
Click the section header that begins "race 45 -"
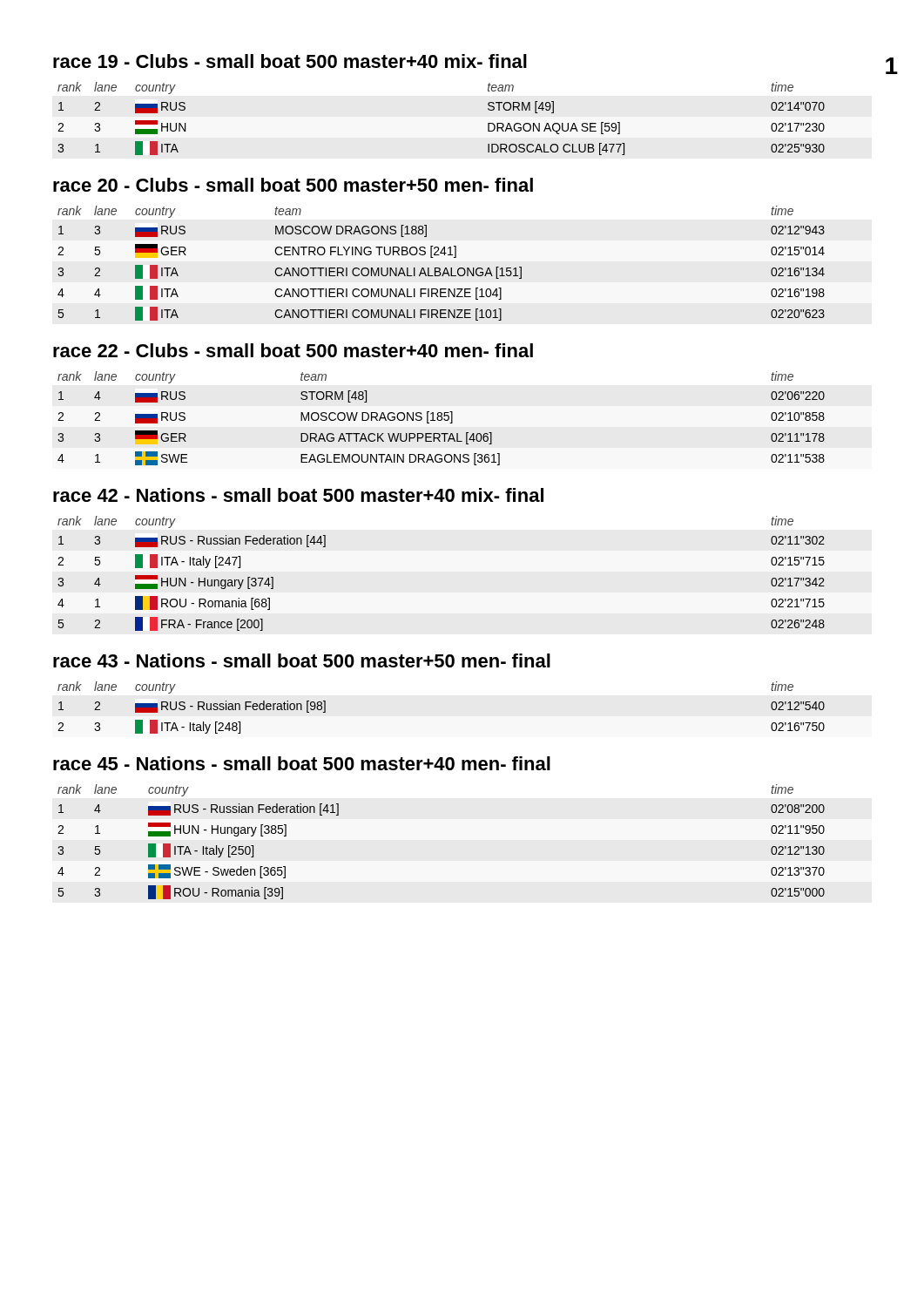[x=302, y=764]
